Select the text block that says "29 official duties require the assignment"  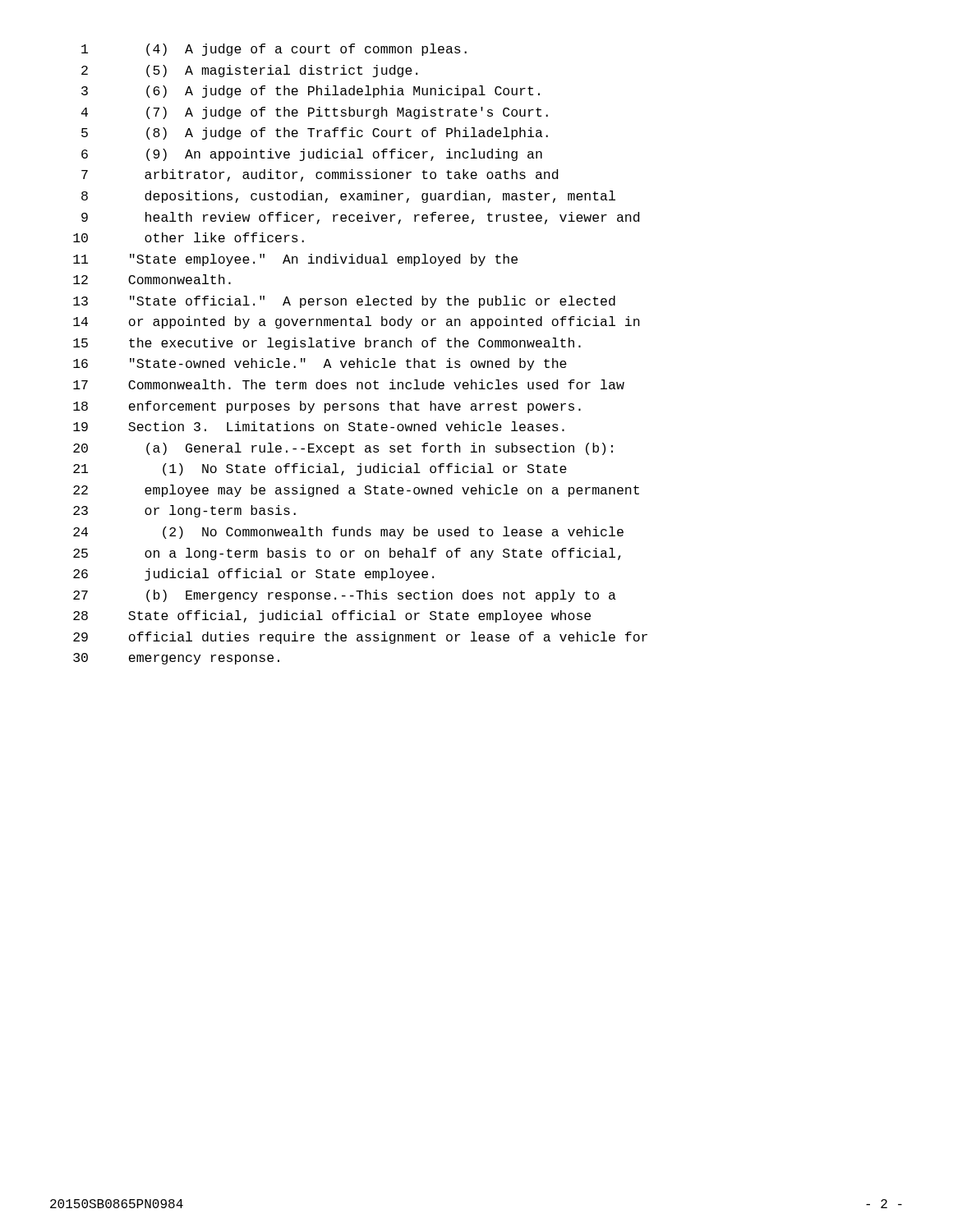(x=349, y=638)
